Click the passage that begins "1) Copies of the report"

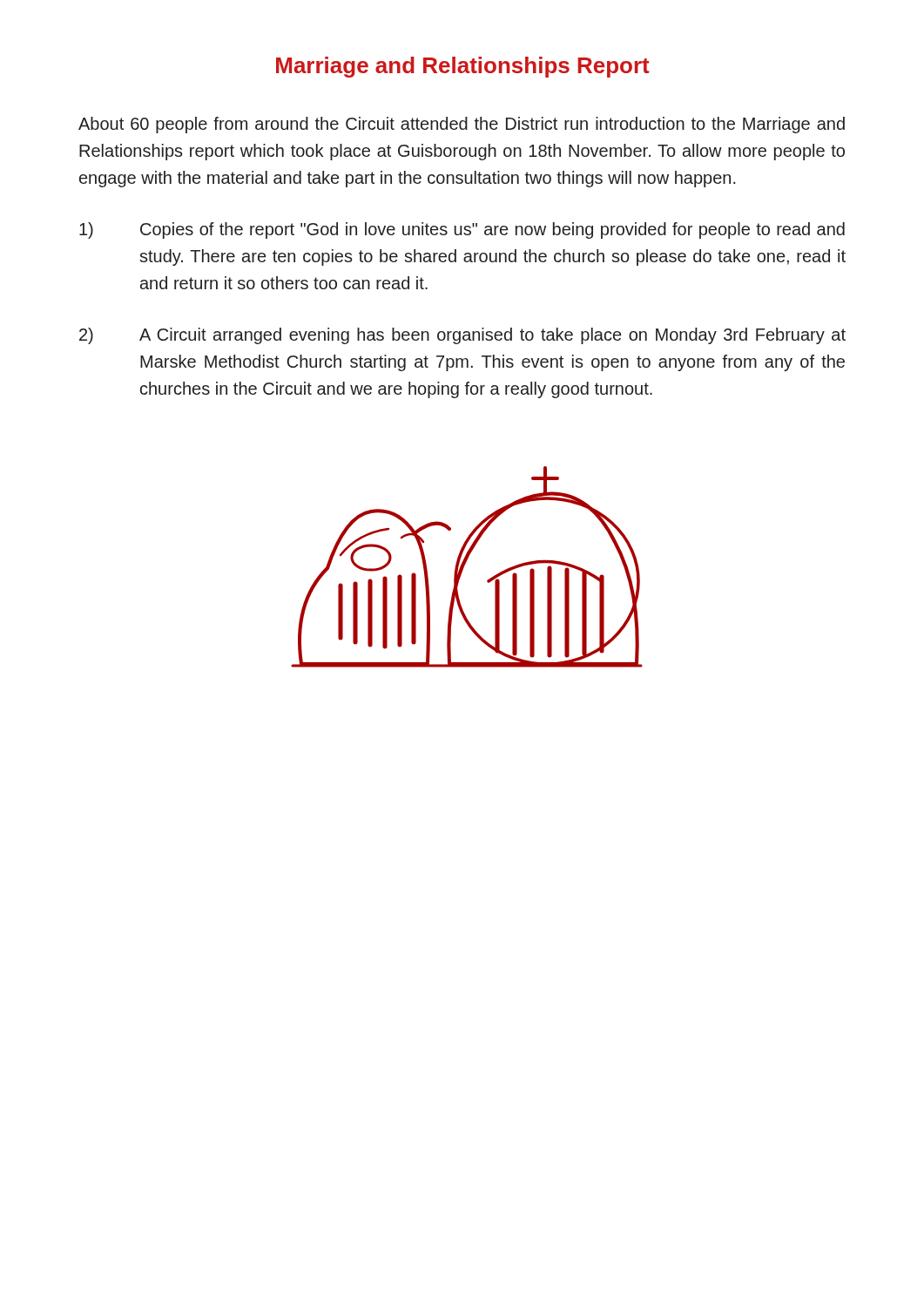coord(462,257)
